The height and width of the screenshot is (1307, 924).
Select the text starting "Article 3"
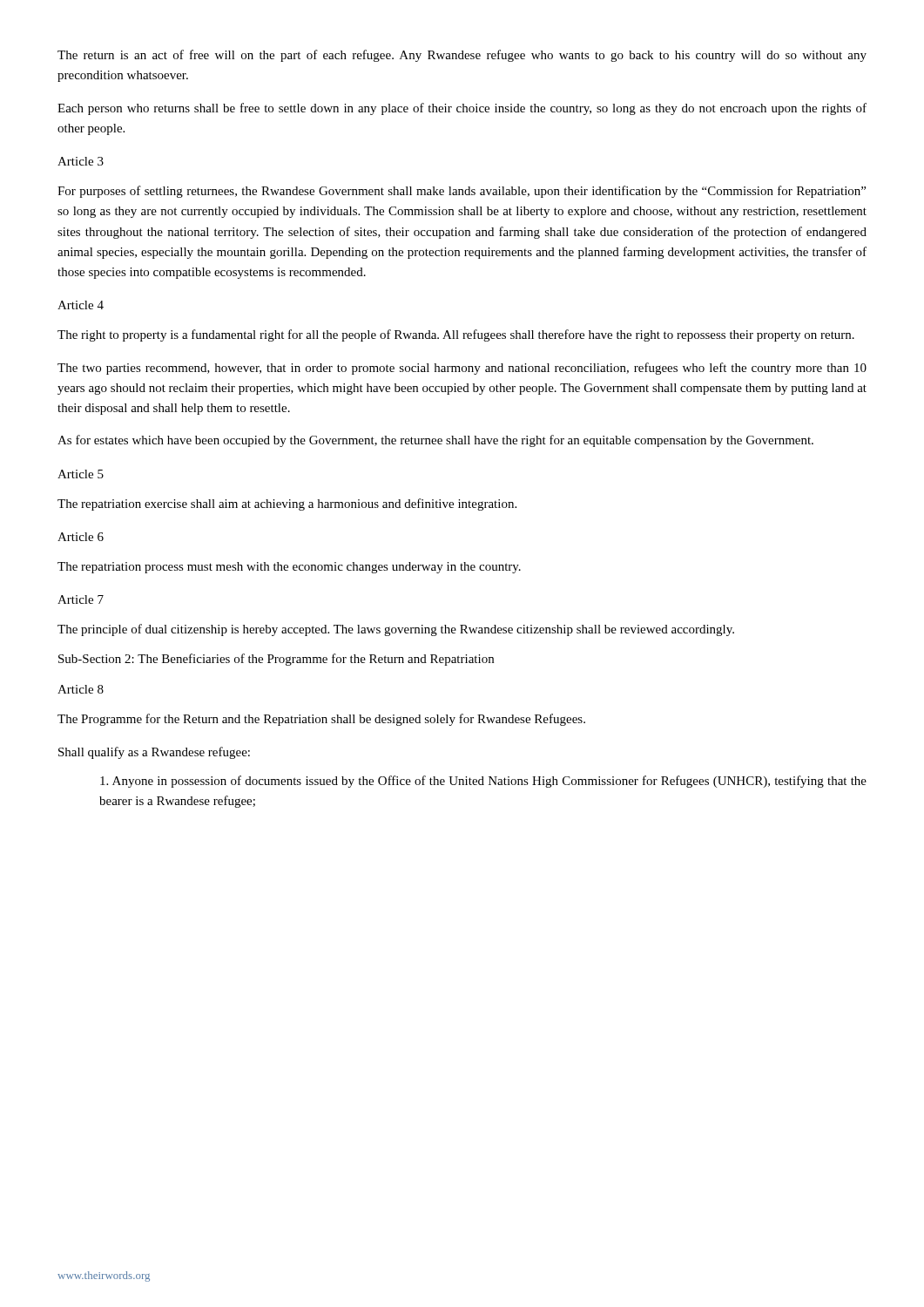click(x=81, y=161)
